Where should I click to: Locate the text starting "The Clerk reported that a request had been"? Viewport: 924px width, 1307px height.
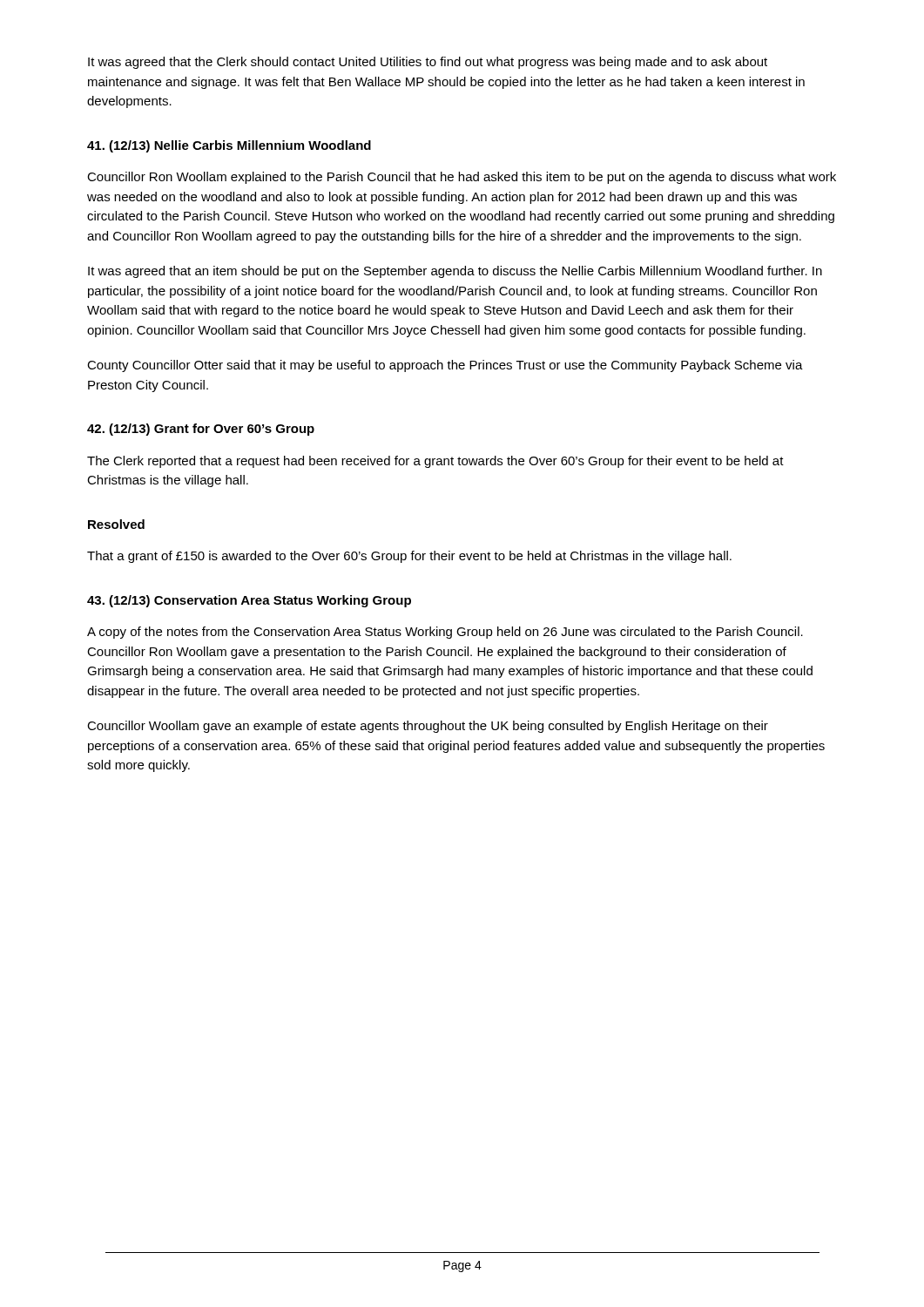pos(435,470)
